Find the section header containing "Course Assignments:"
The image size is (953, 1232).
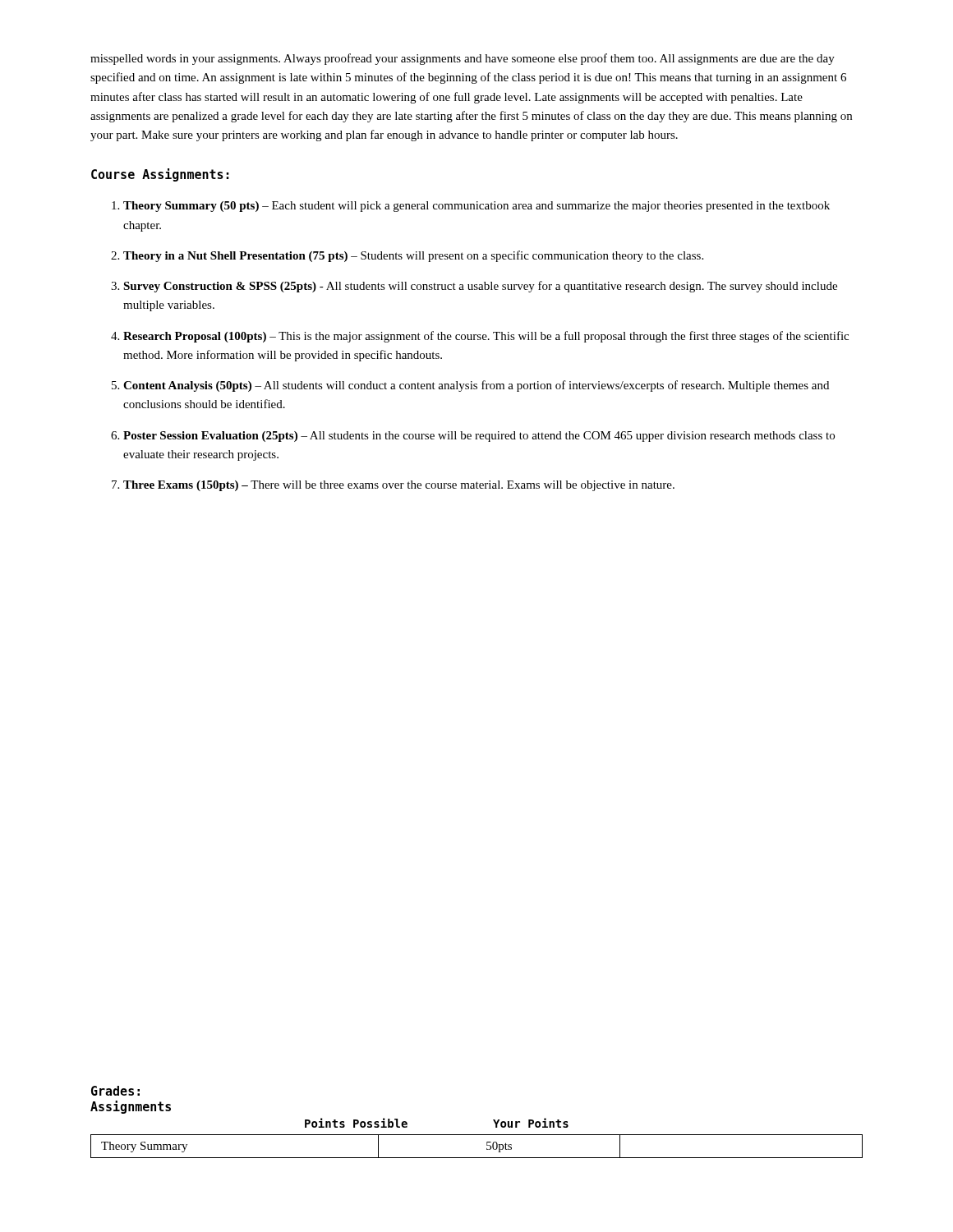coord(161,175)
